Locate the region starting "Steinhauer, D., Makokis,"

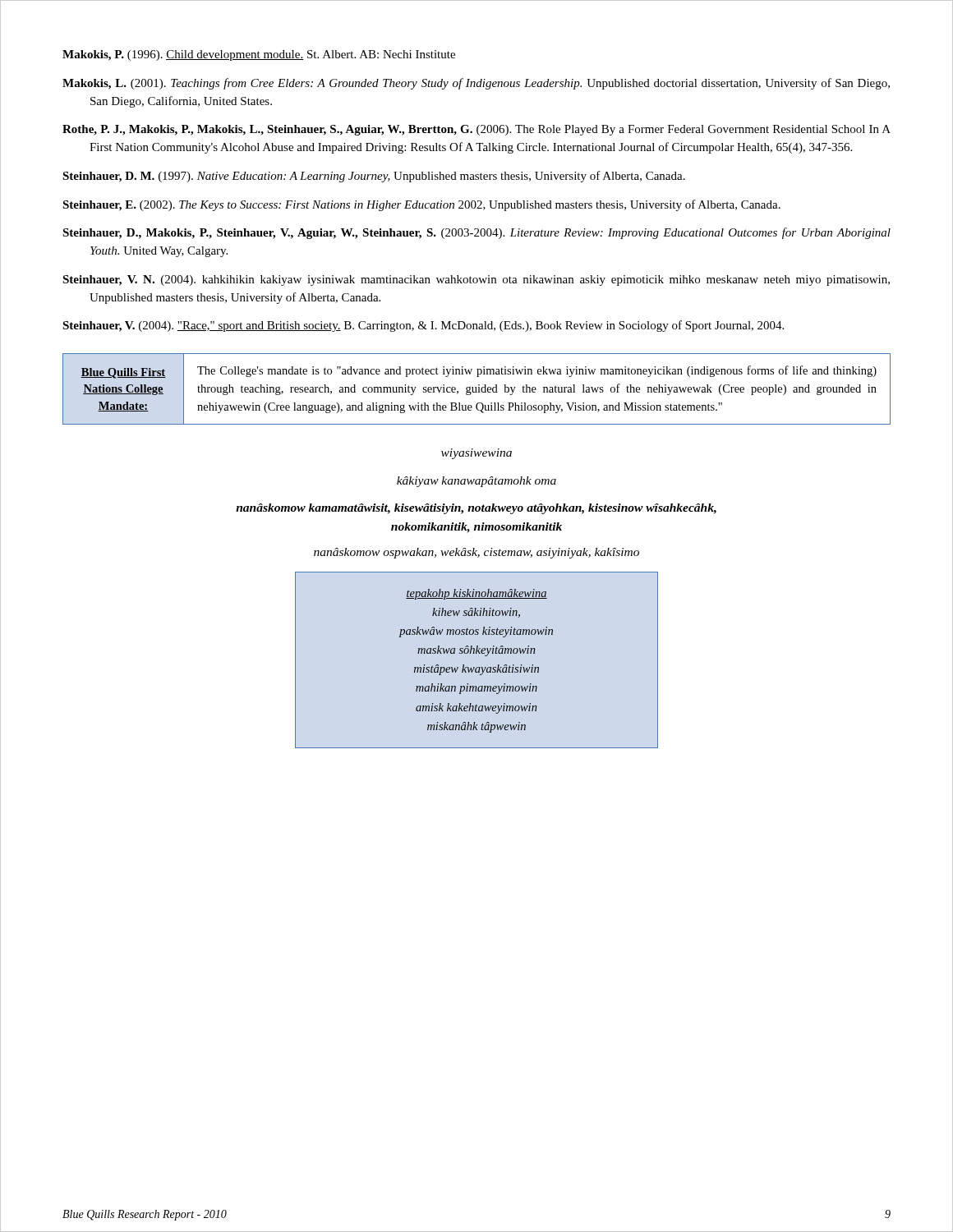476,242
